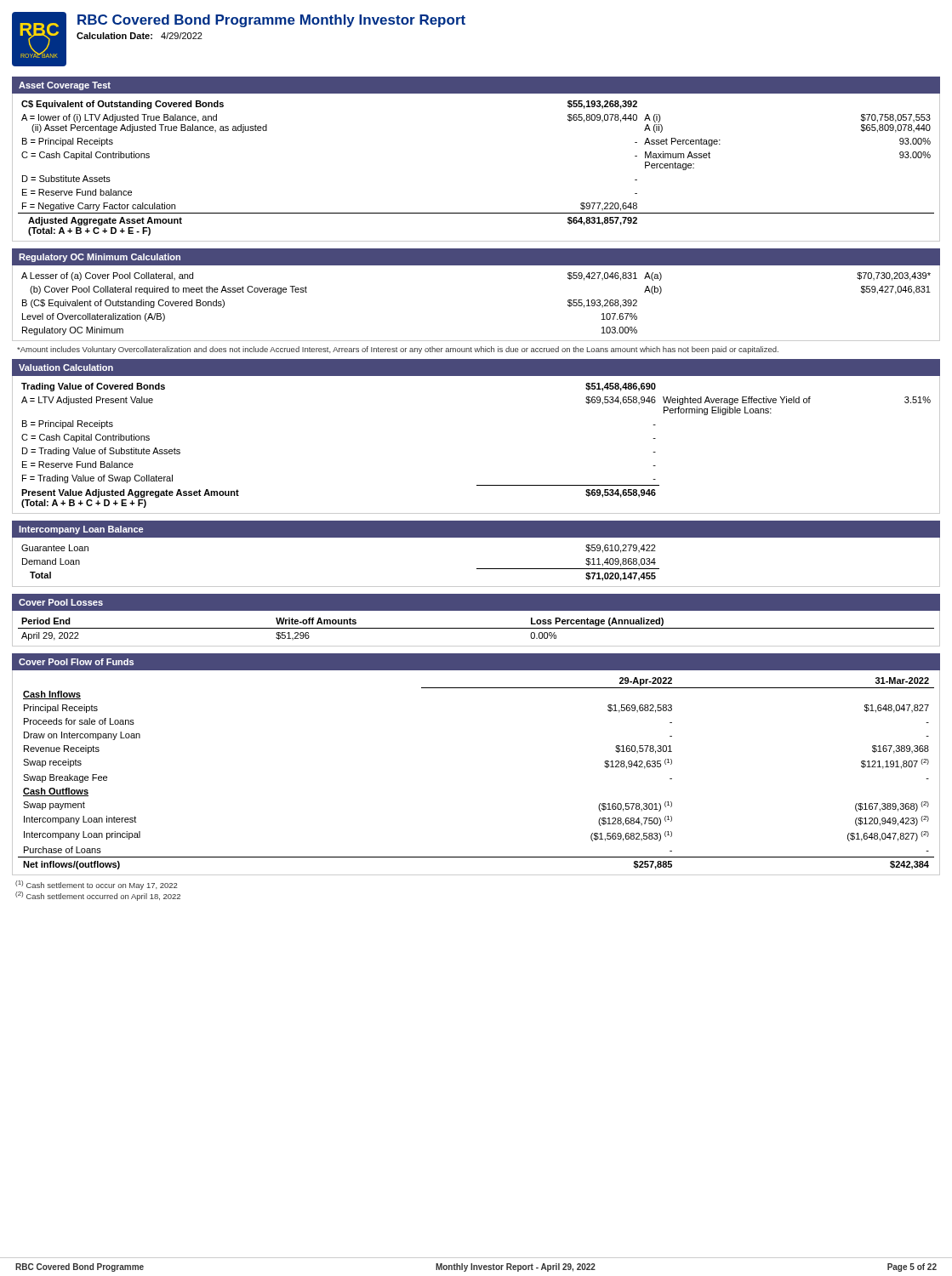Image resolution: width=952 pixels, height=1276 pixels.
Task: Click on the element starting "Valuation Calculation"
Action: coord(66,367)
